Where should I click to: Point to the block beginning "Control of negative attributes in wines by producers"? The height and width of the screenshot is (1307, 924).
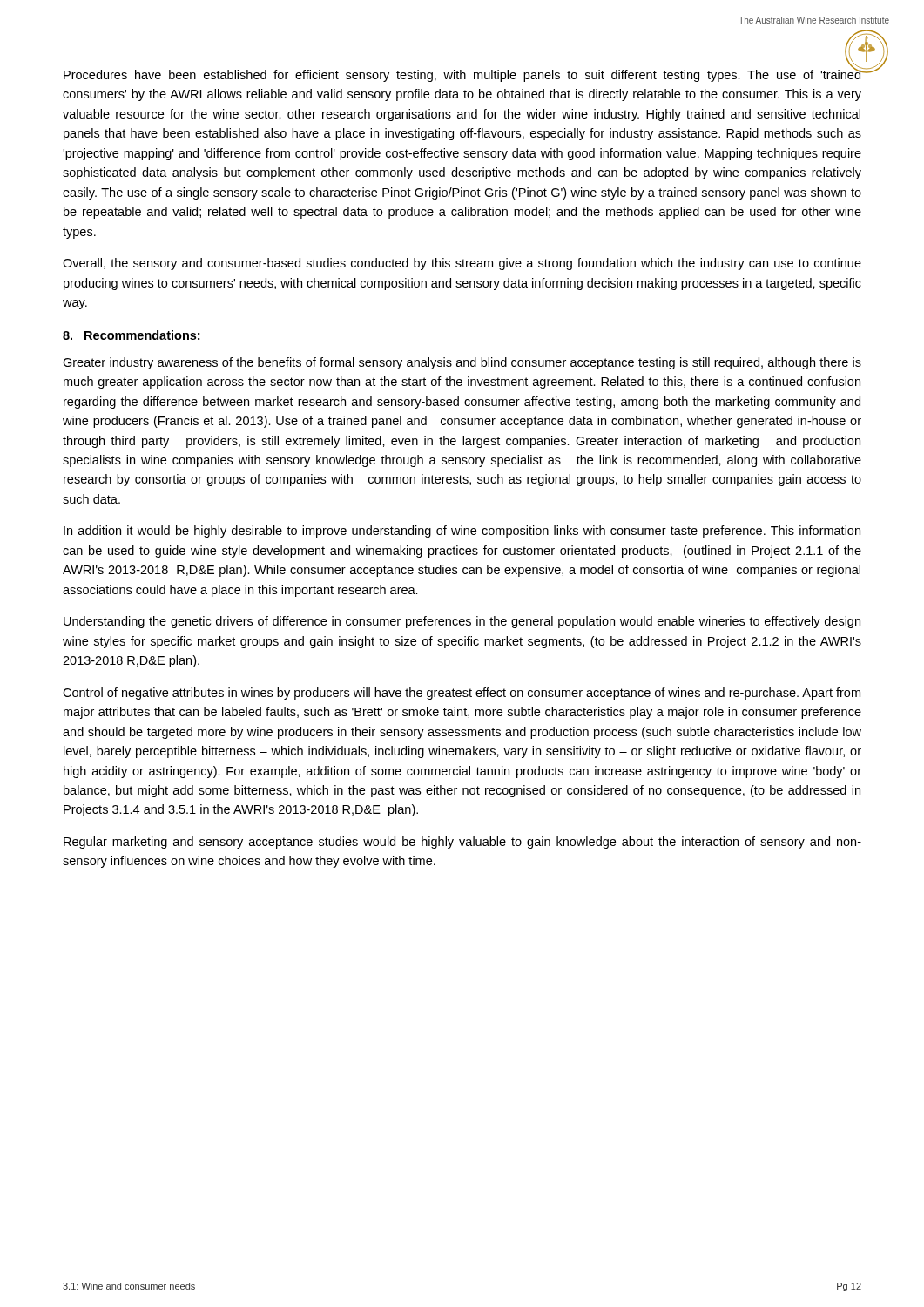462,751
